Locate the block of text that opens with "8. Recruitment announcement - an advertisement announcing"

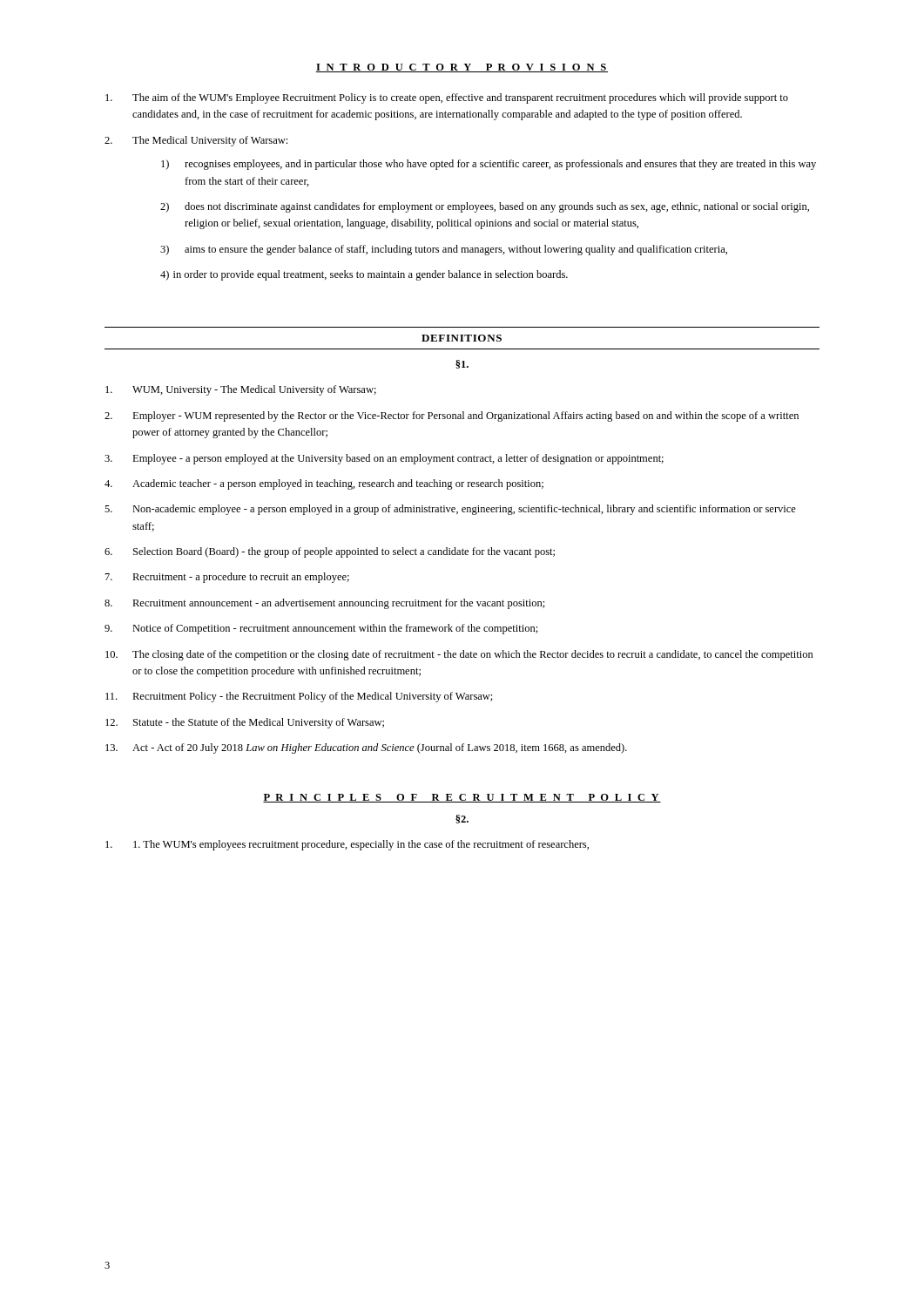(x=462, y=603)
